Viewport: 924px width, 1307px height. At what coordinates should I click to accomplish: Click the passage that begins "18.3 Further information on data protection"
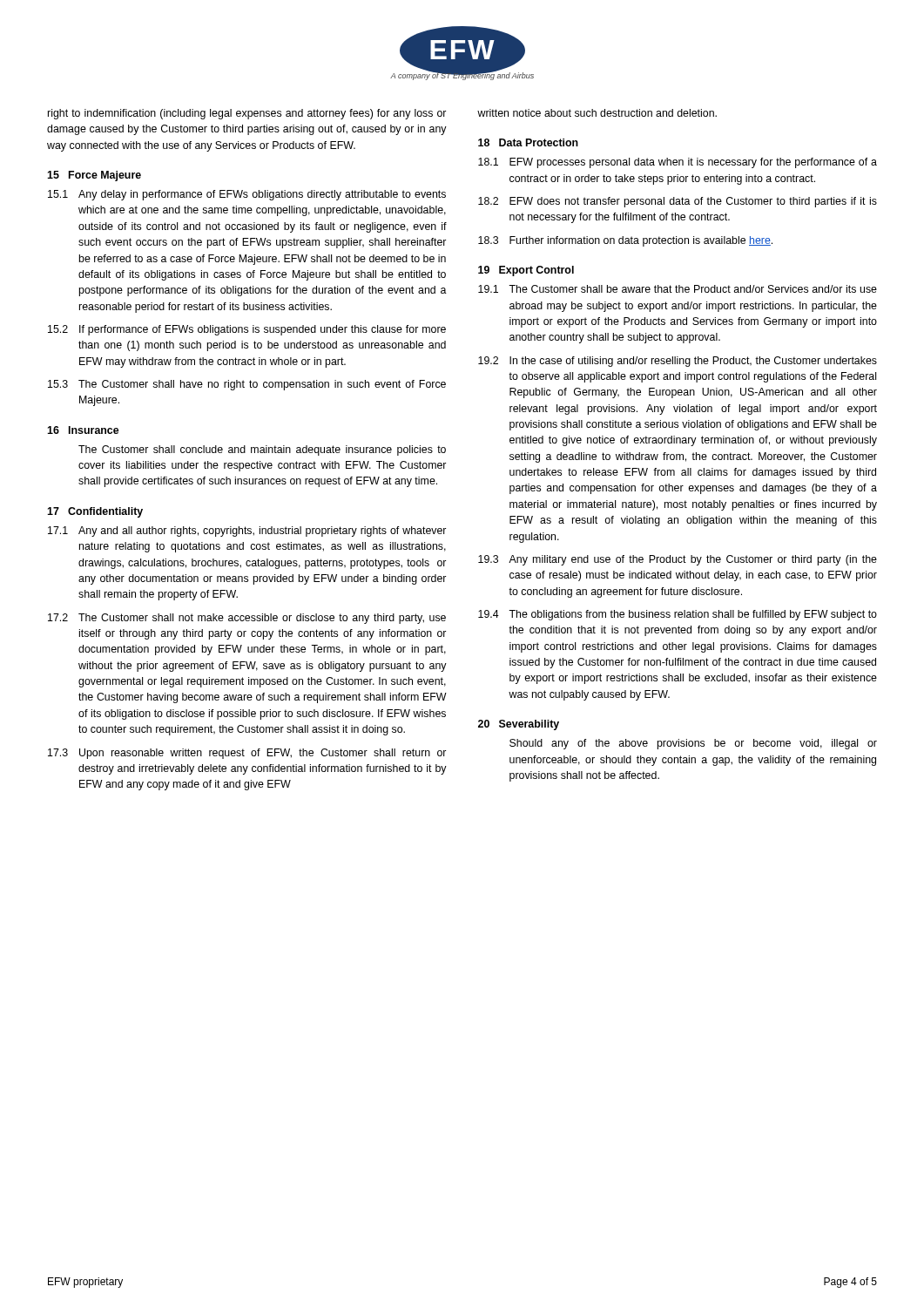point(677,240)
